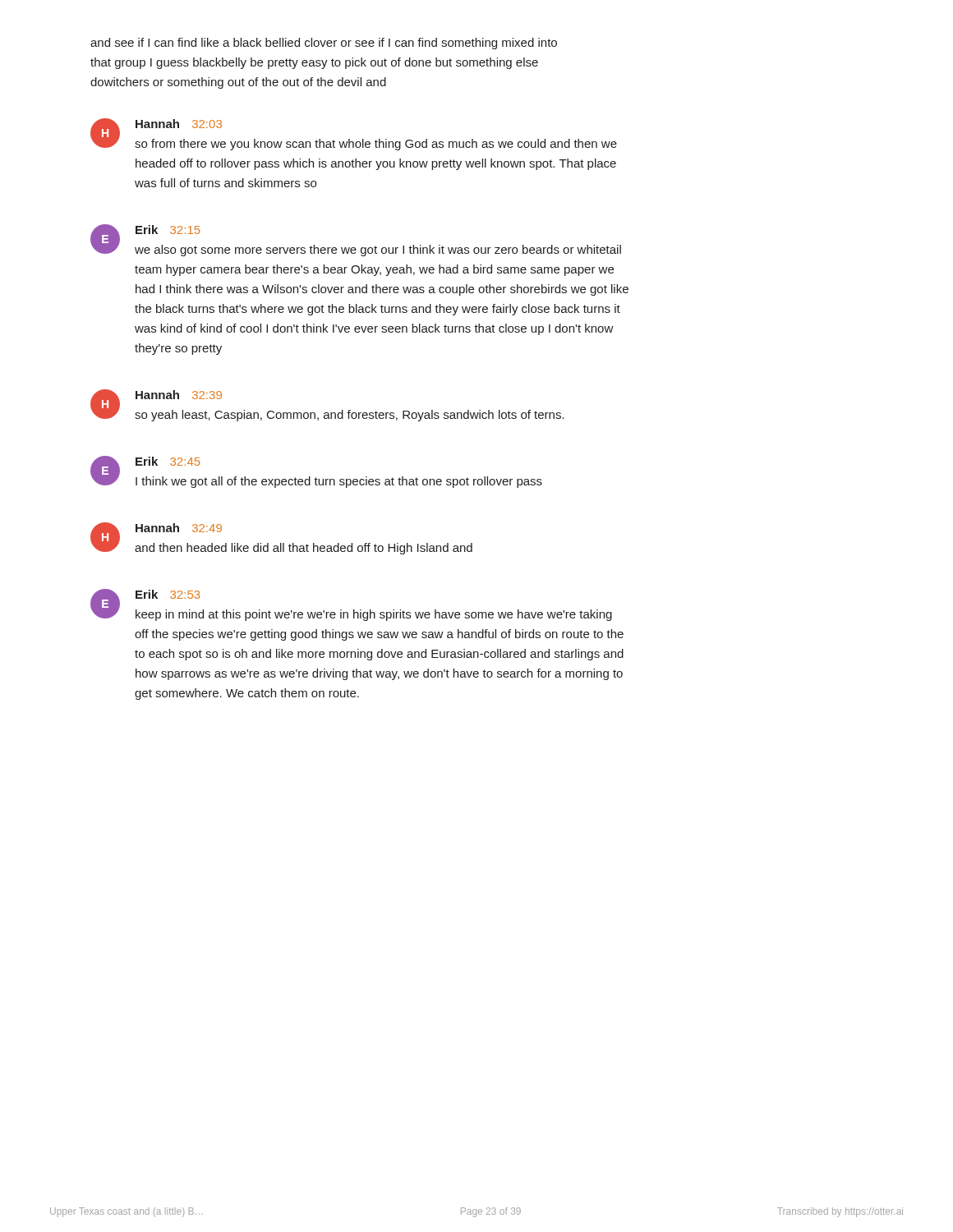Point to the block beginning "E Erik 32:15 we also got some more"

pyautogui.click(x=489, y=290)
